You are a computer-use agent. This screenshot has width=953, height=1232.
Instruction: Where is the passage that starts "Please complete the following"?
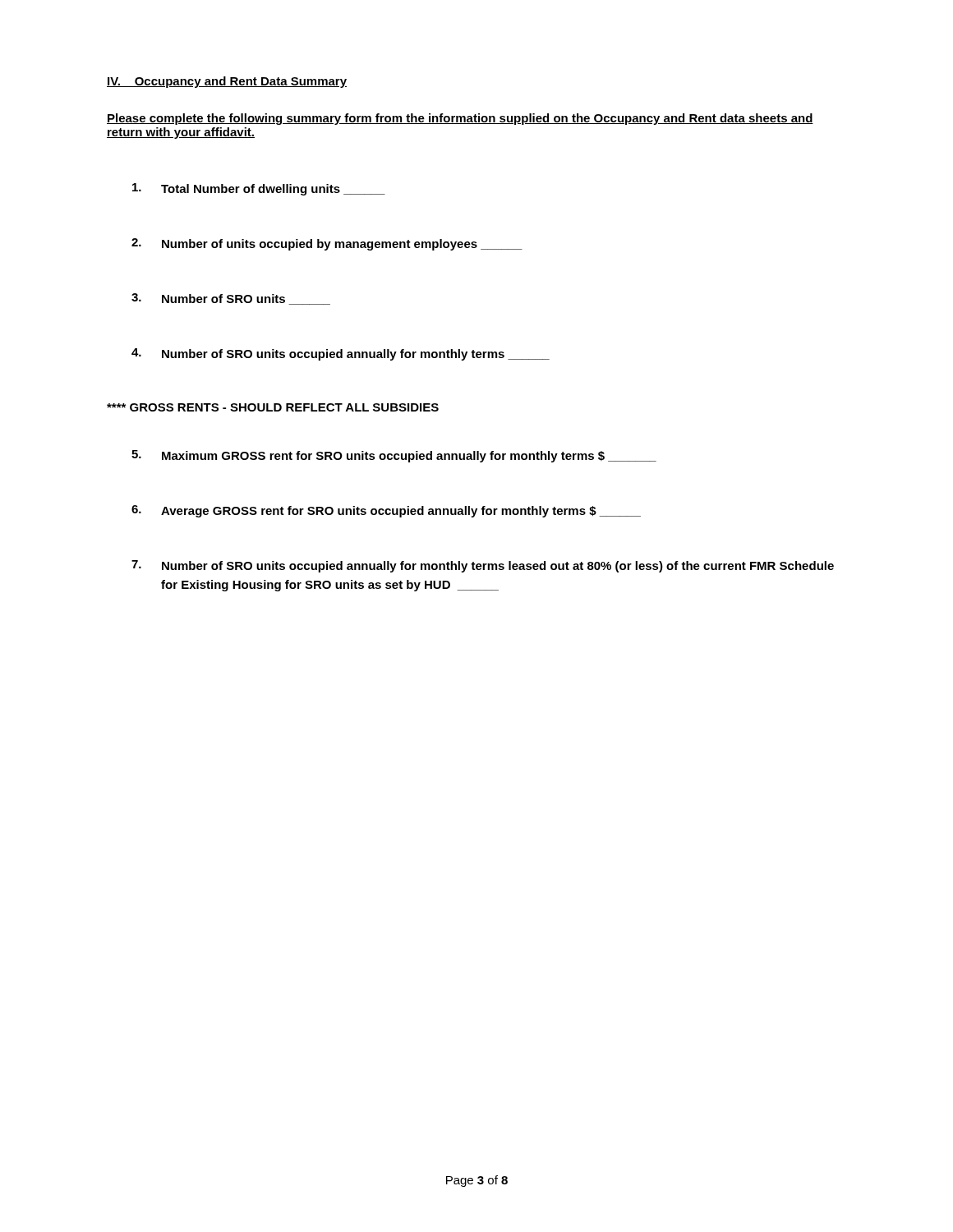coord(460,125)
